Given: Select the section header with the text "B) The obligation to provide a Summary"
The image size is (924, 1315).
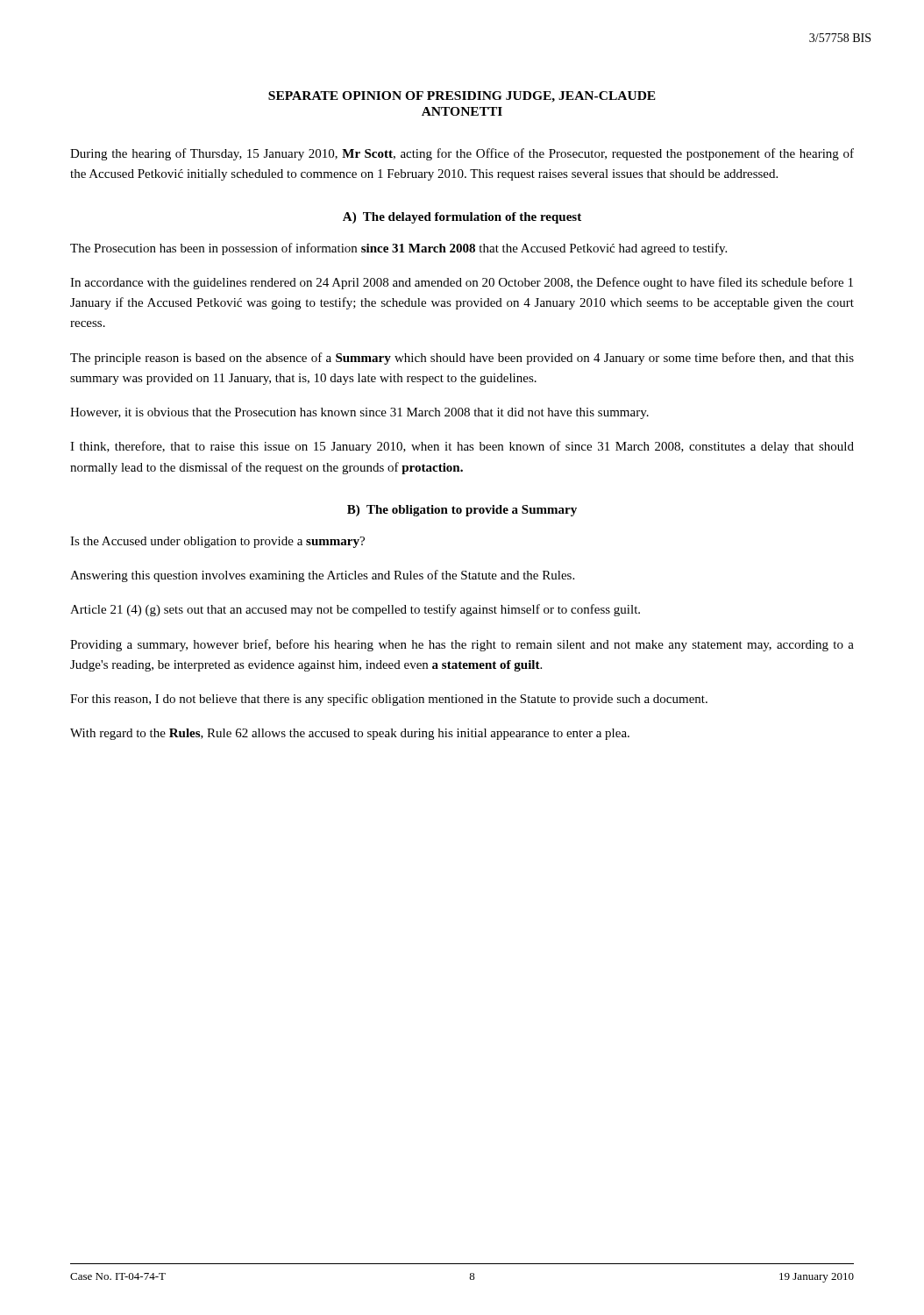Looking at the screenshot, I should tap(462, 510).
